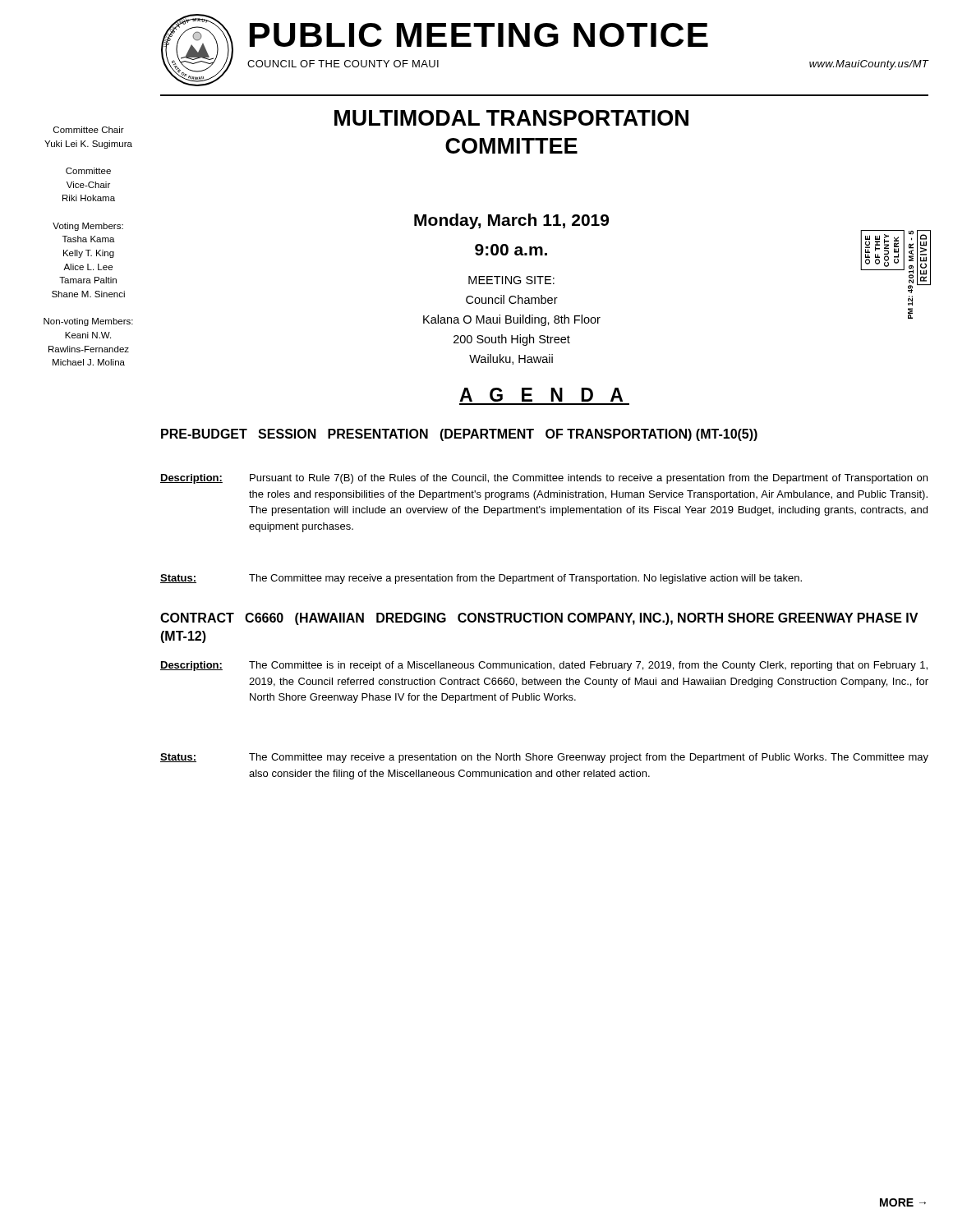Where does it say "A G E N D A"?
Image resolution: width=953 pixels, height=1232 pixels.
(544, 395)
